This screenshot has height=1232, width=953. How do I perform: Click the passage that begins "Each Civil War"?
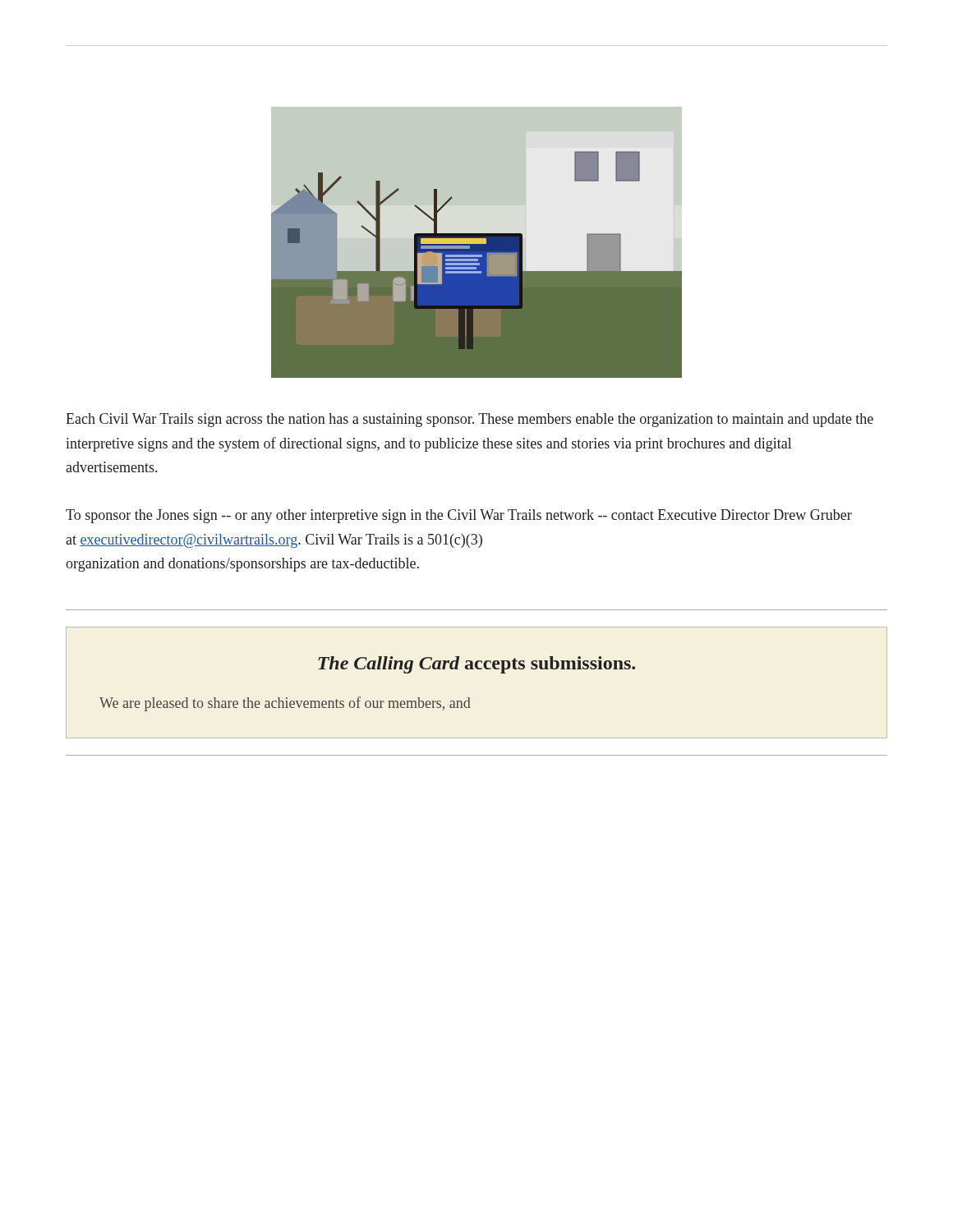[x=470, y=443]
